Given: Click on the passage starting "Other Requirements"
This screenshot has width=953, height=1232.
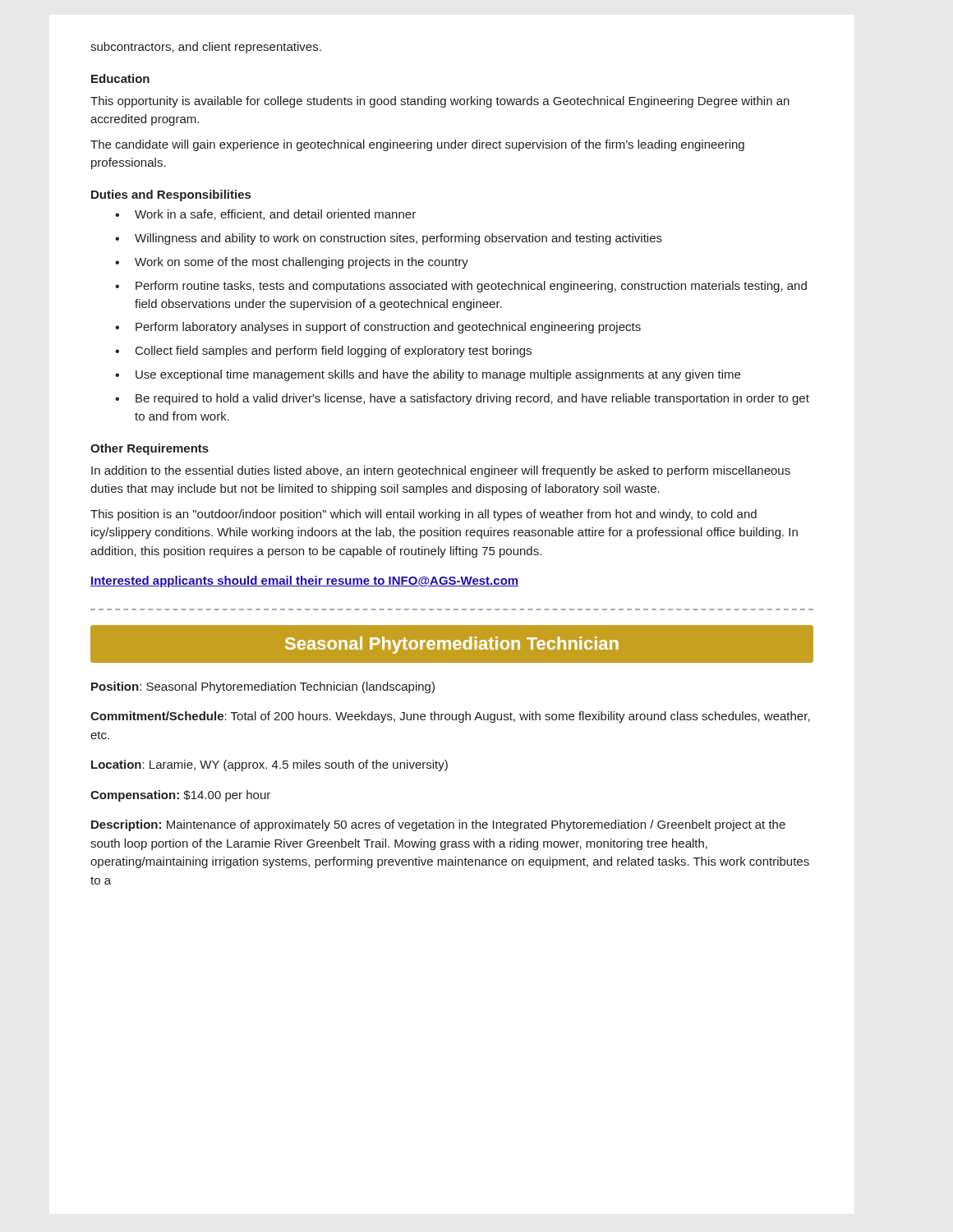Looking at the screenshot, I should pyautogui.click(x=150, y=448).
